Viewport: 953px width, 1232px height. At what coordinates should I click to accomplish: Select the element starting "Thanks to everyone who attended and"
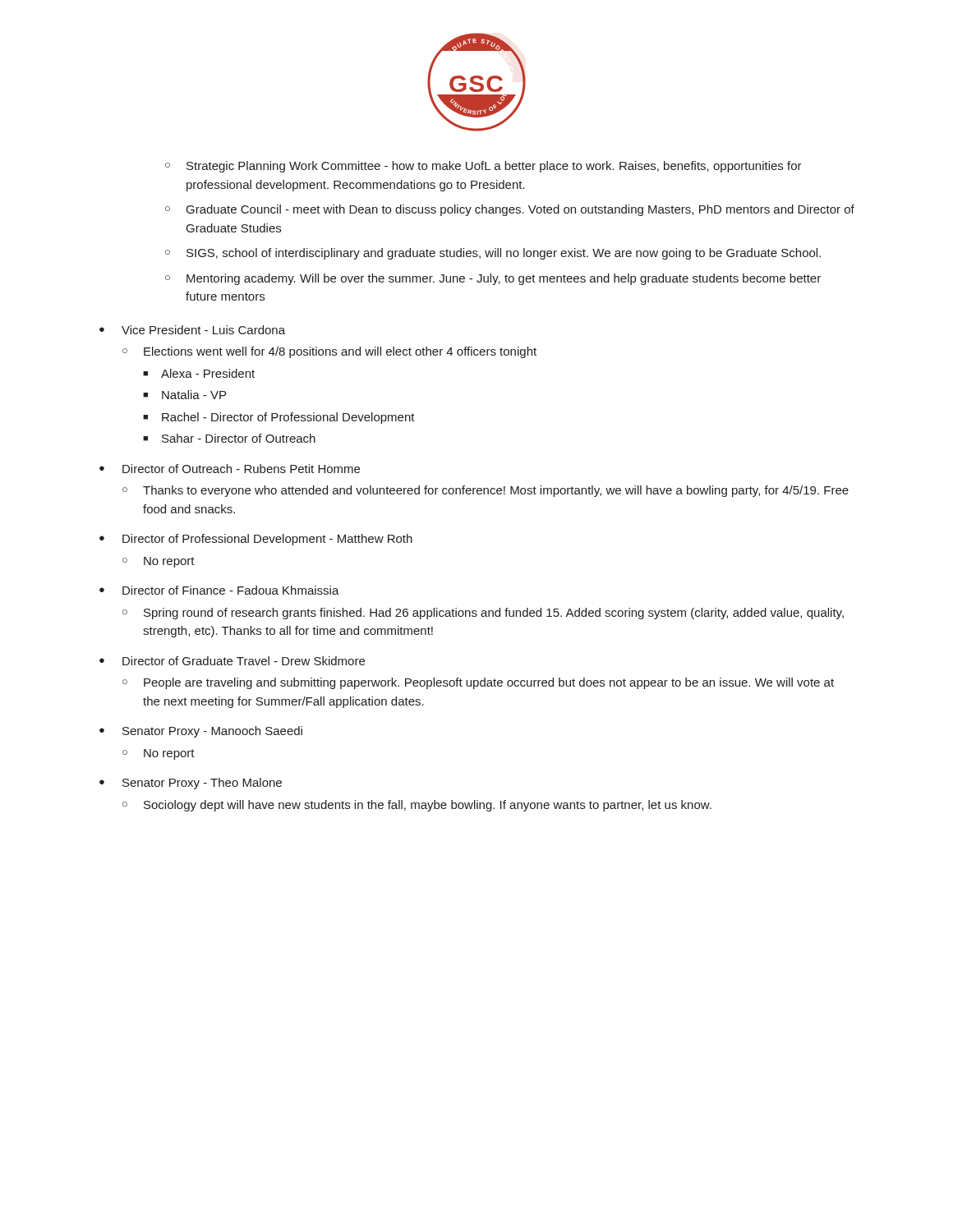496,499
